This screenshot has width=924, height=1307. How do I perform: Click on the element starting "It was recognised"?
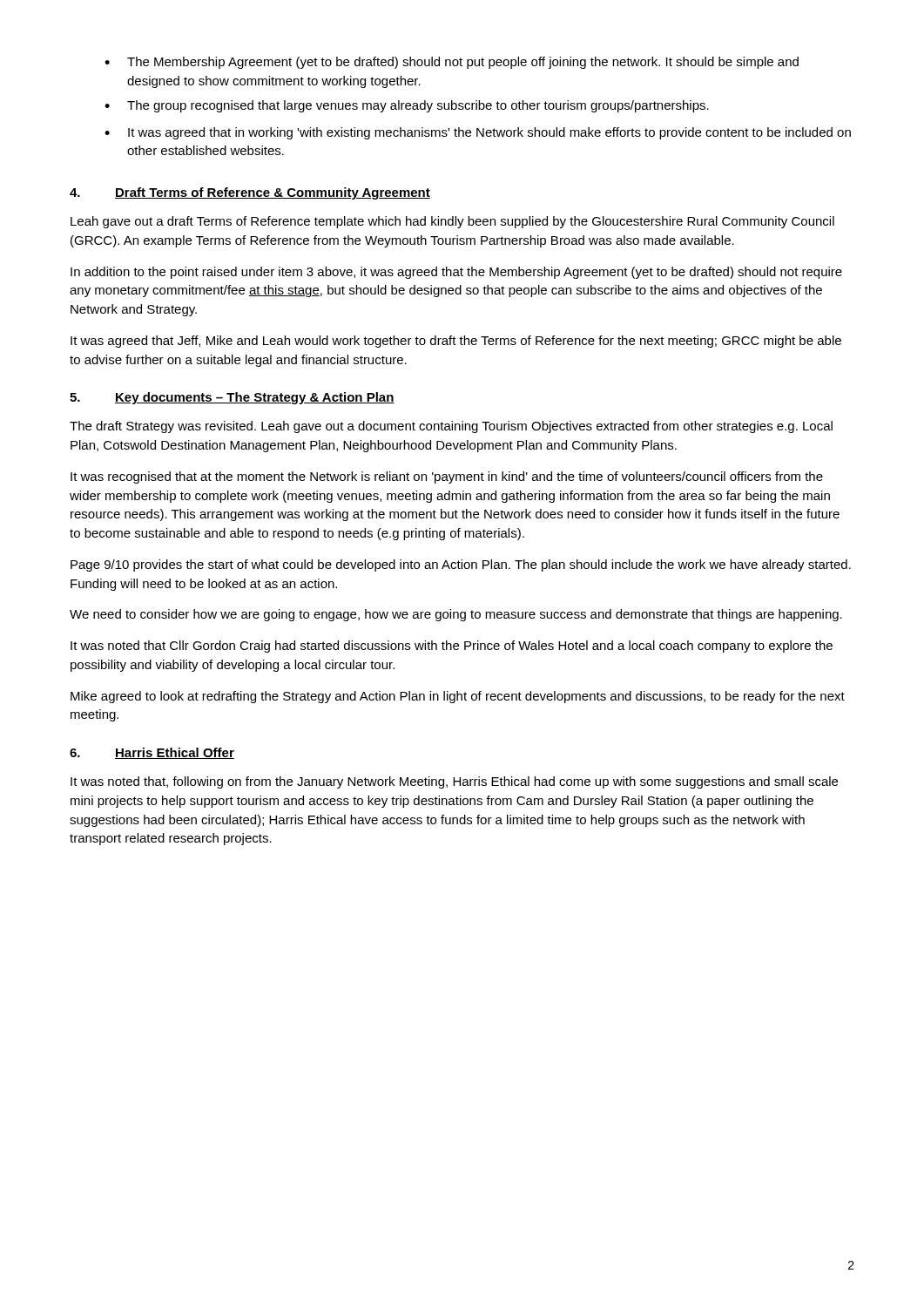pos(455,505)
